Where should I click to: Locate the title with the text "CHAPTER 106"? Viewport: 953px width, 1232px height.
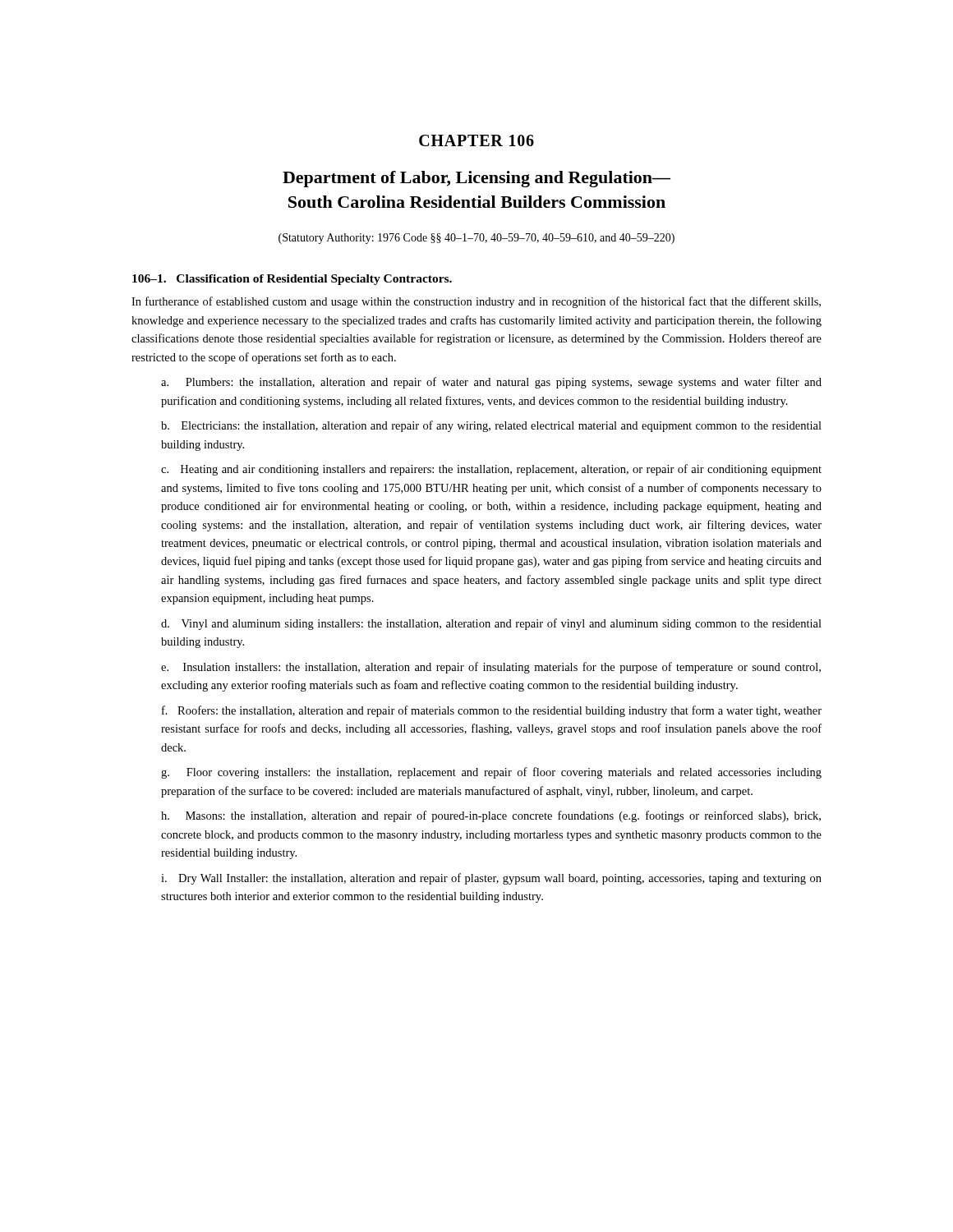(x=476, y=140)
